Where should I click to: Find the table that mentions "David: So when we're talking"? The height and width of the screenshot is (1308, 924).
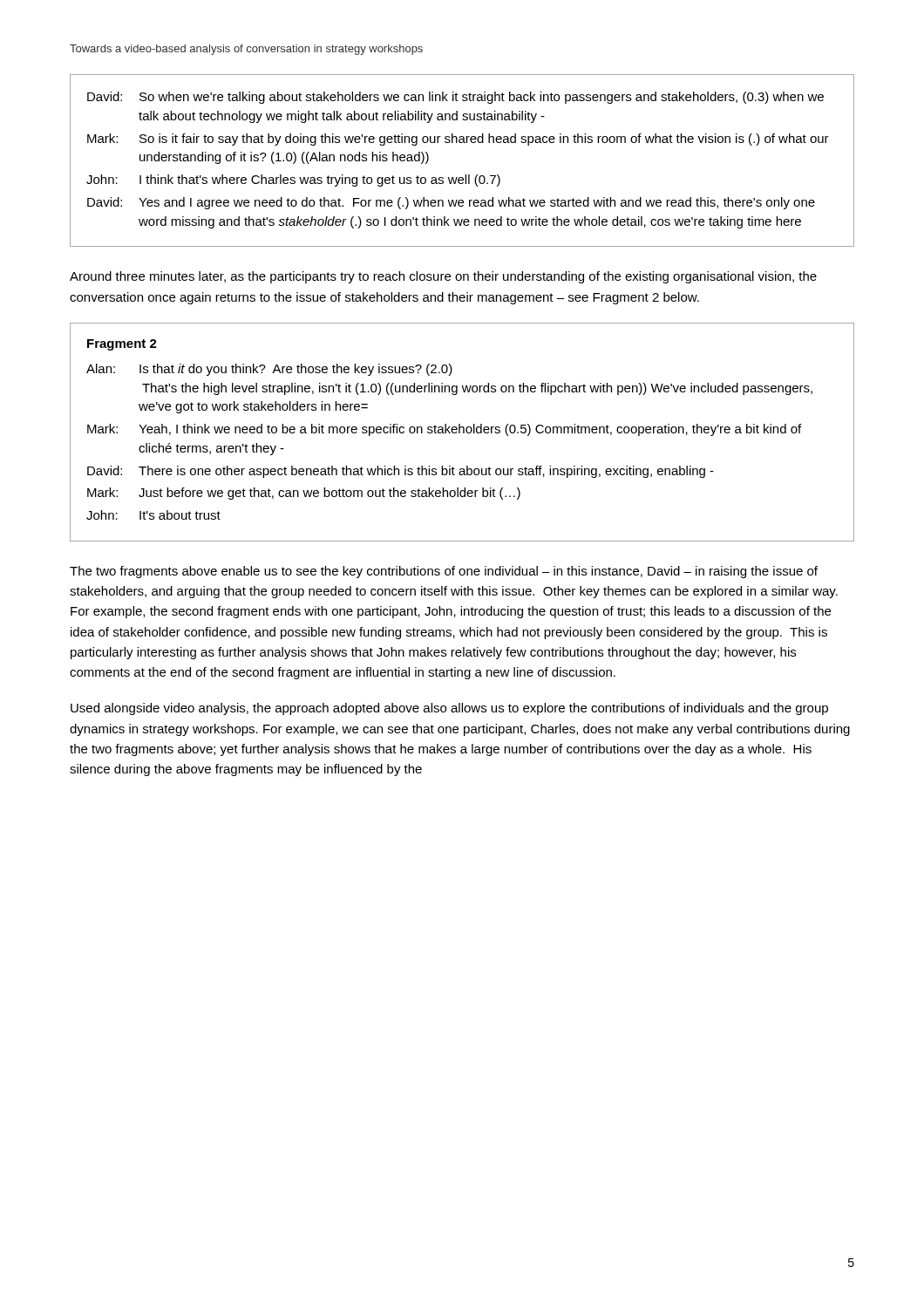(x=462, y=161)
